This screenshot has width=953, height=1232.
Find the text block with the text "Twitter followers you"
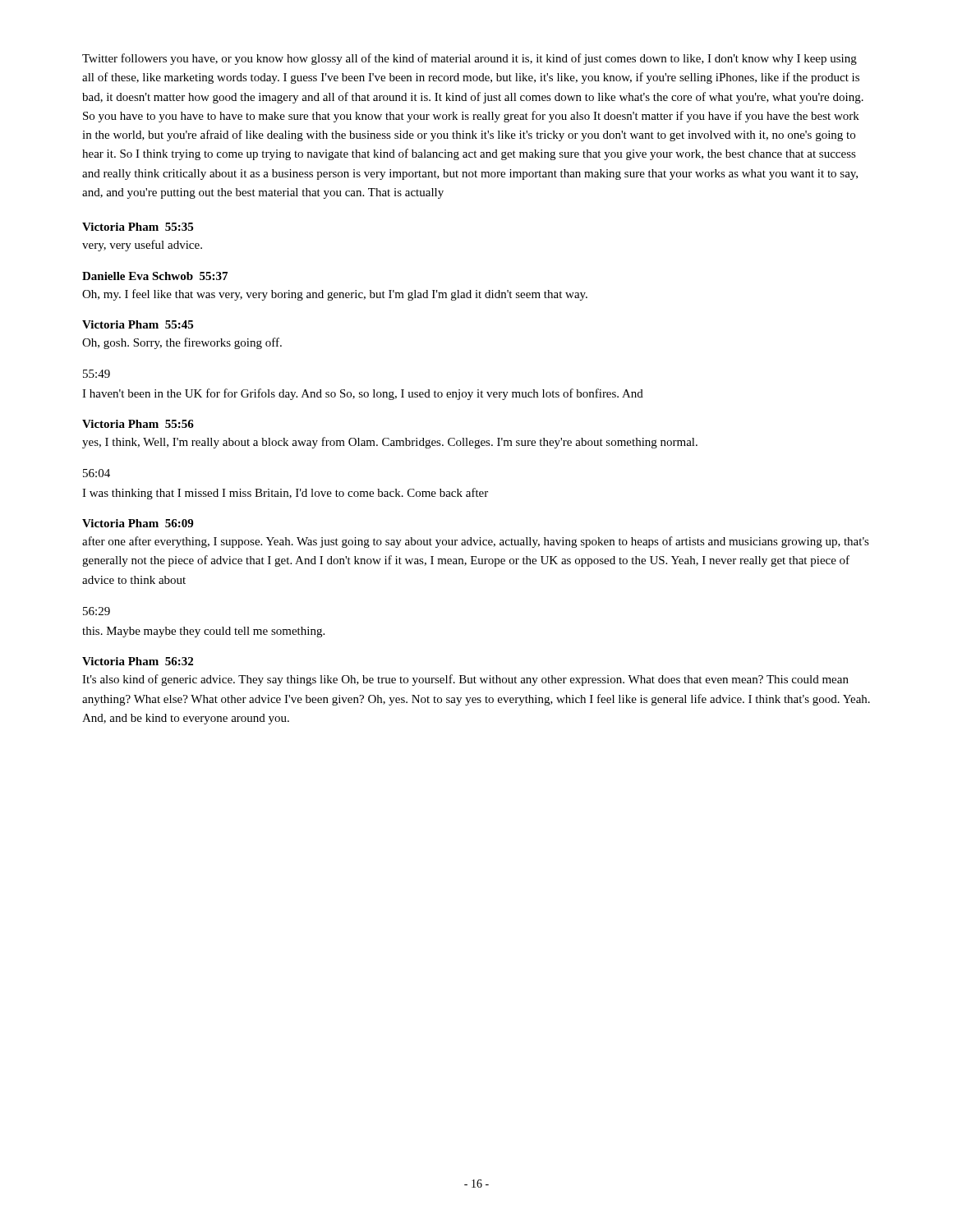pyautogui.click(x=473, y=125)
